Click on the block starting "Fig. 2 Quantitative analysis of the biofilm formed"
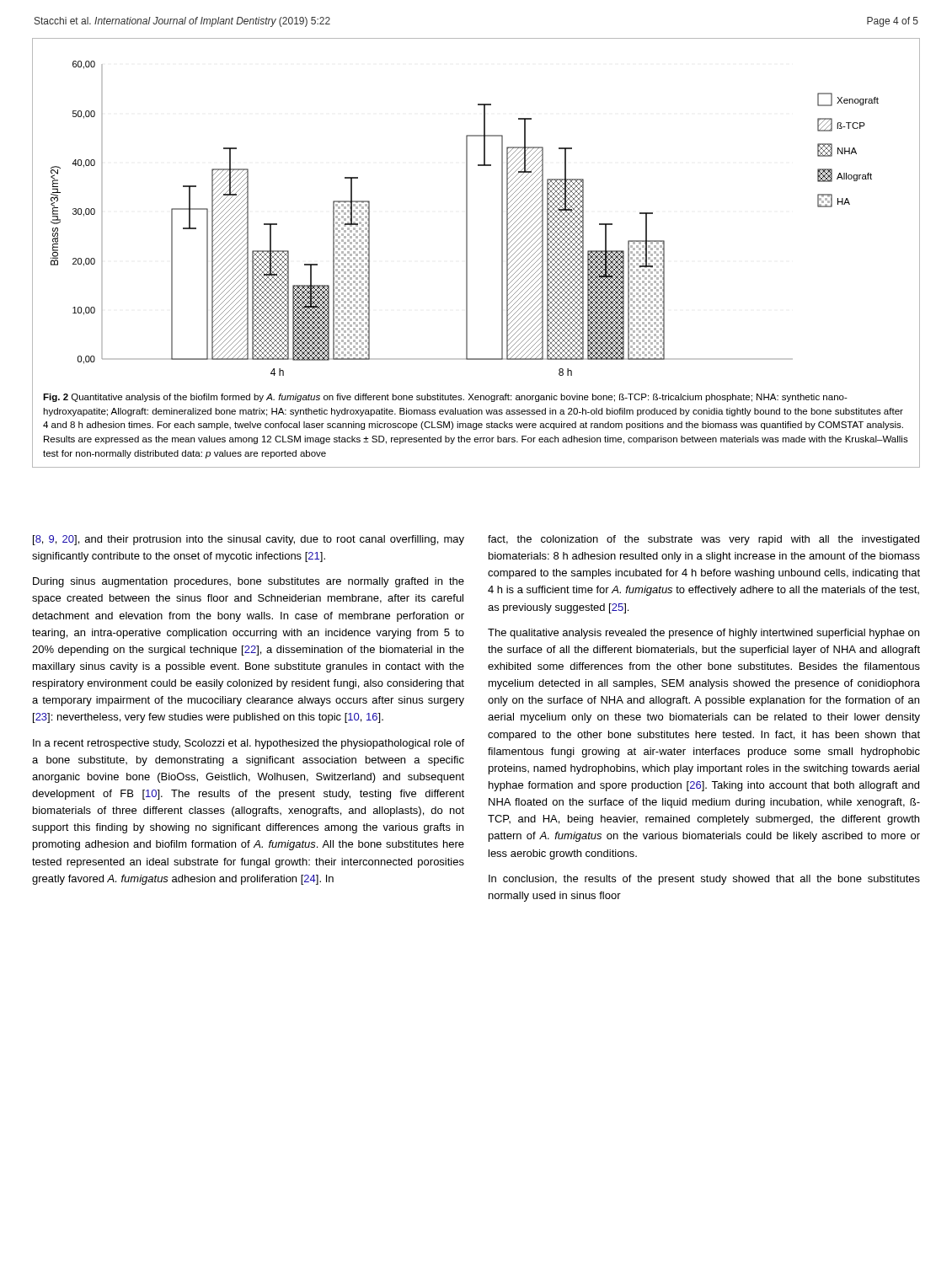Screen dimensions: 1264x952 tap(475, 425)
